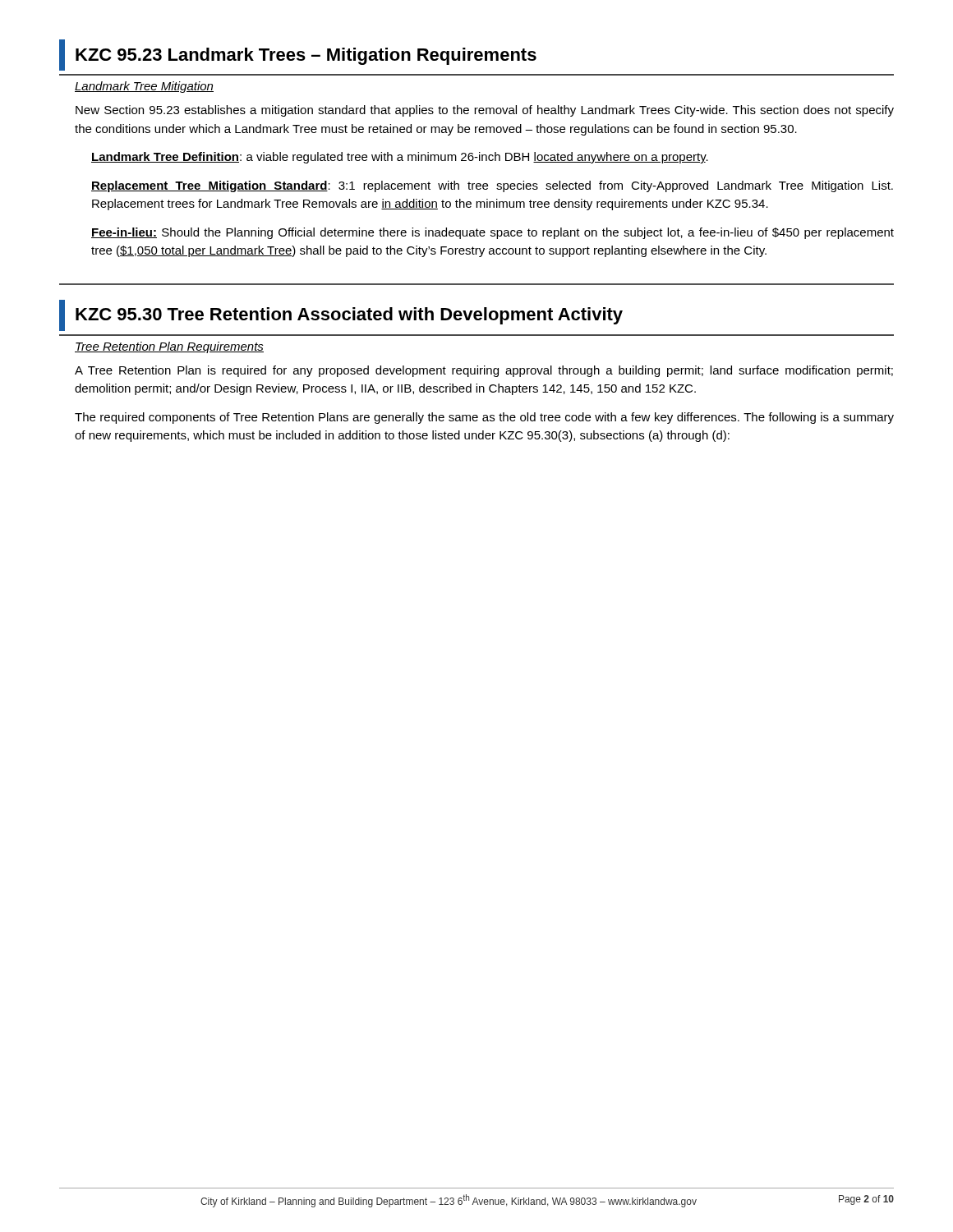Click on the region starting "Landmark Tree Mitigation"
Viewport: 953px width, 1232px height.
(x=484, y=86)
